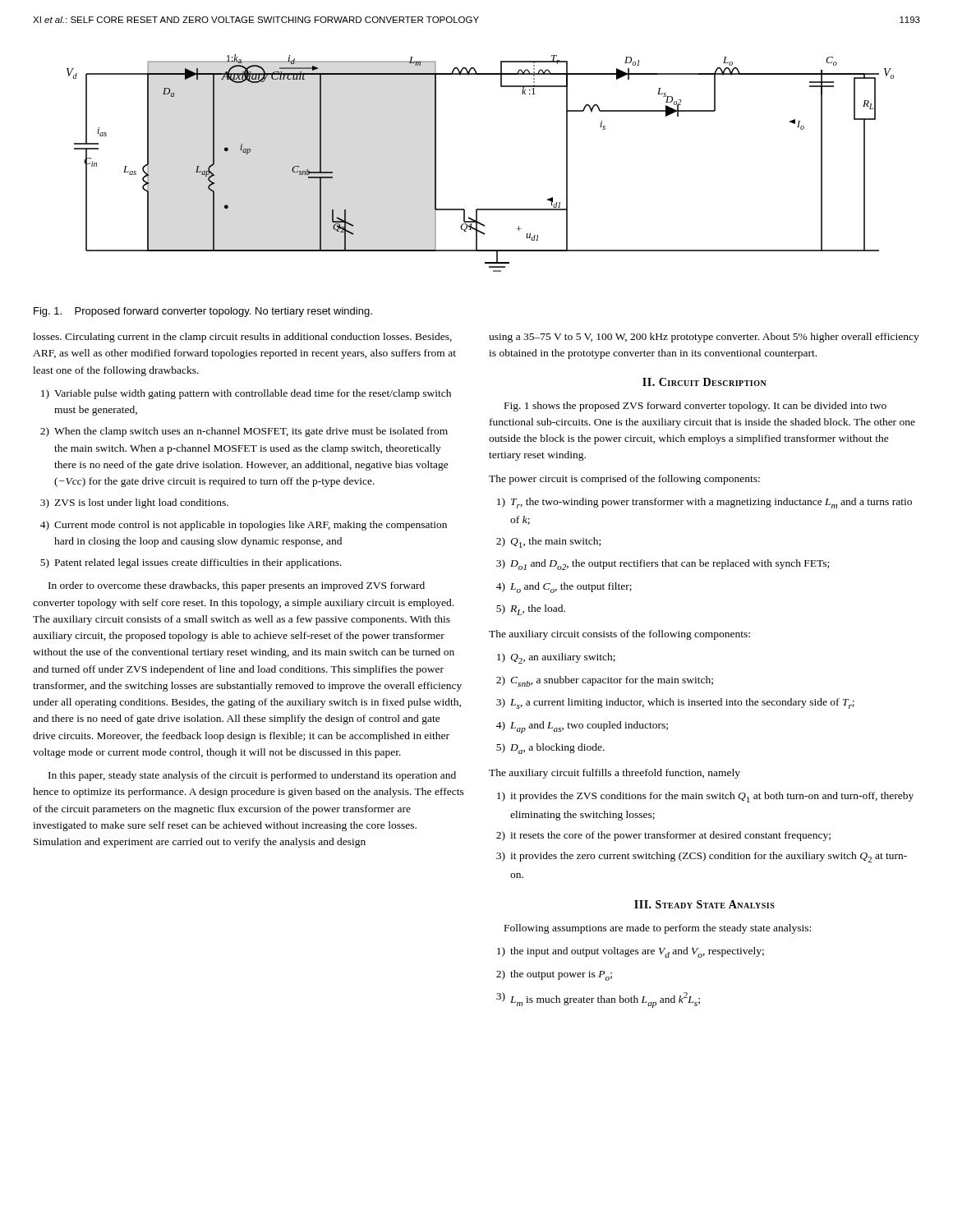953x1232 pixels.
Task: Point to the passage starting "Fig. 1. Proposed forward converter topology."
Action: [203, 311]
